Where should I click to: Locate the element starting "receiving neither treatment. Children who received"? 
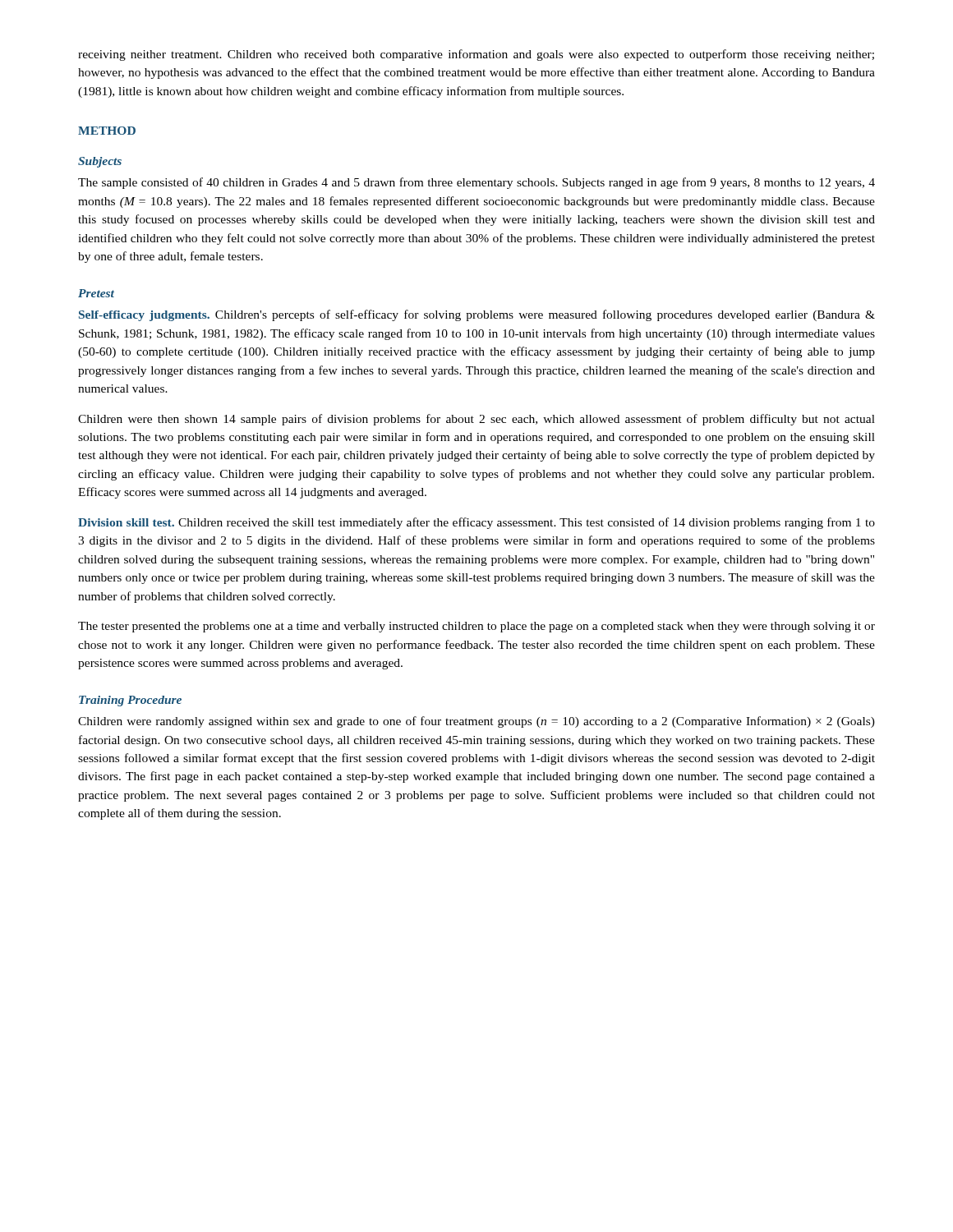pyautogui.click(x=476, y=72)
